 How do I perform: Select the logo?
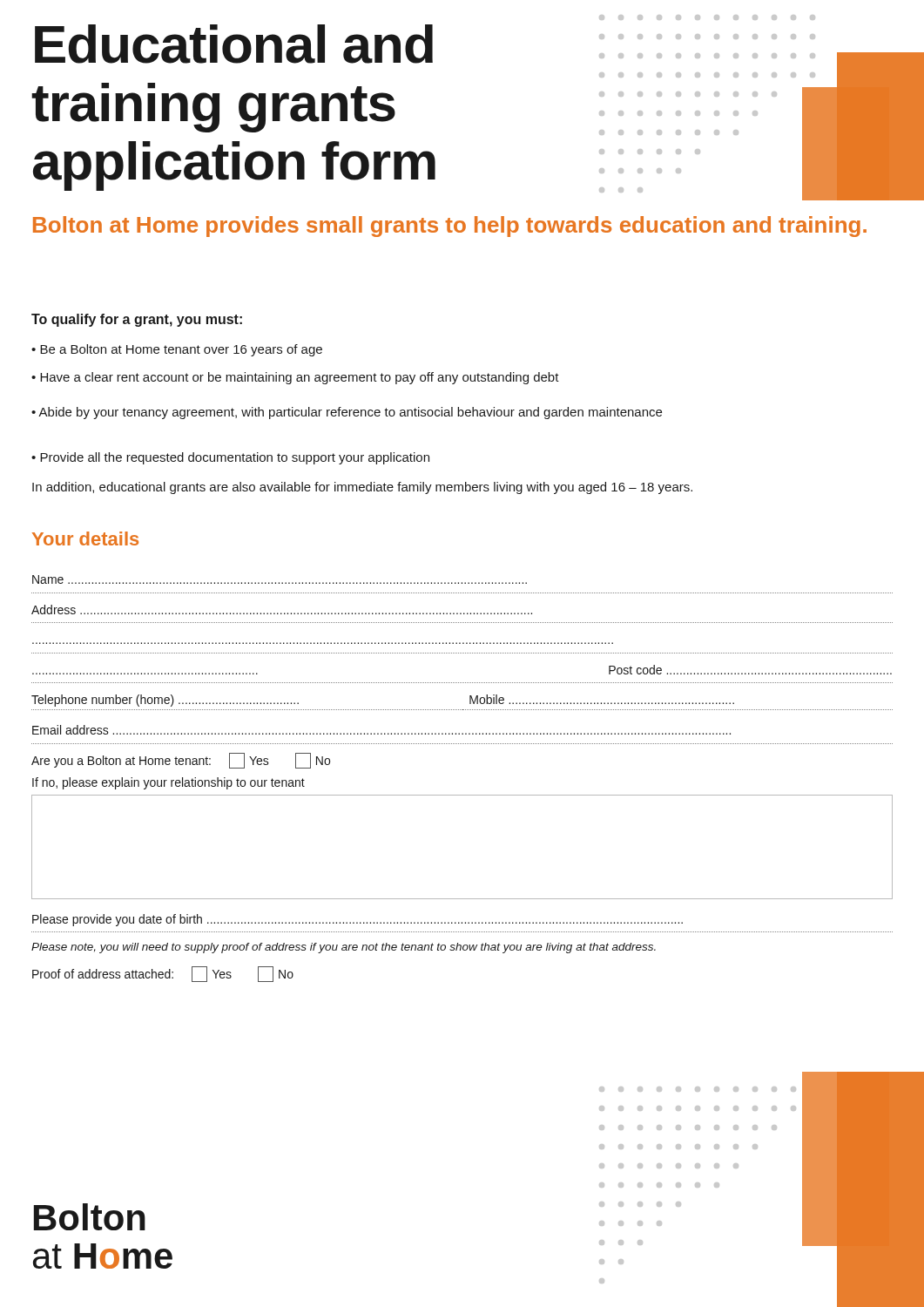(x=102, y=1237)
